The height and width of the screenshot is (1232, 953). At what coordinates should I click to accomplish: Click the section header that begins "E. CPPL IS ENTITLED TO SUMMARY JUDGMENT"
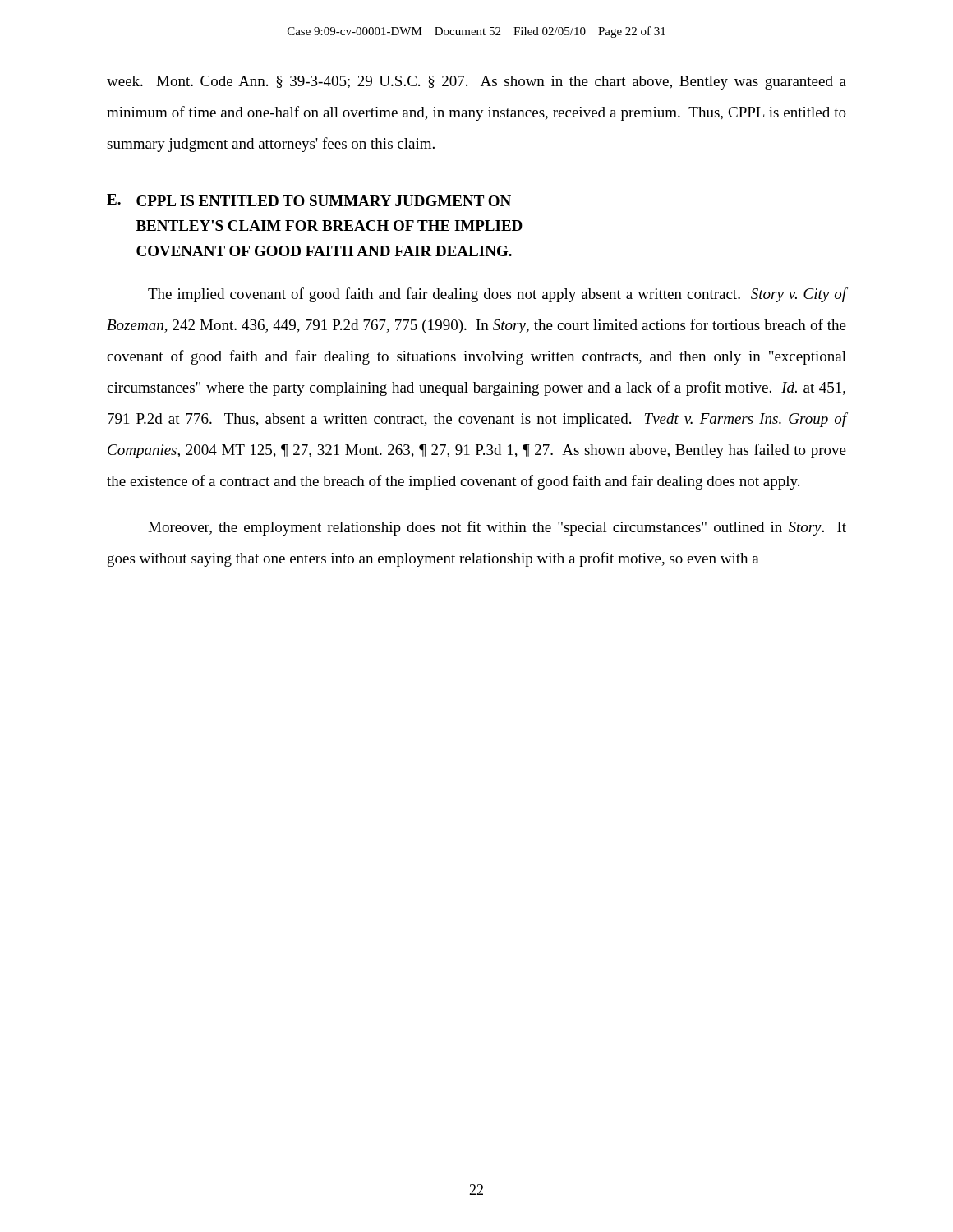[x=315, y=226]
